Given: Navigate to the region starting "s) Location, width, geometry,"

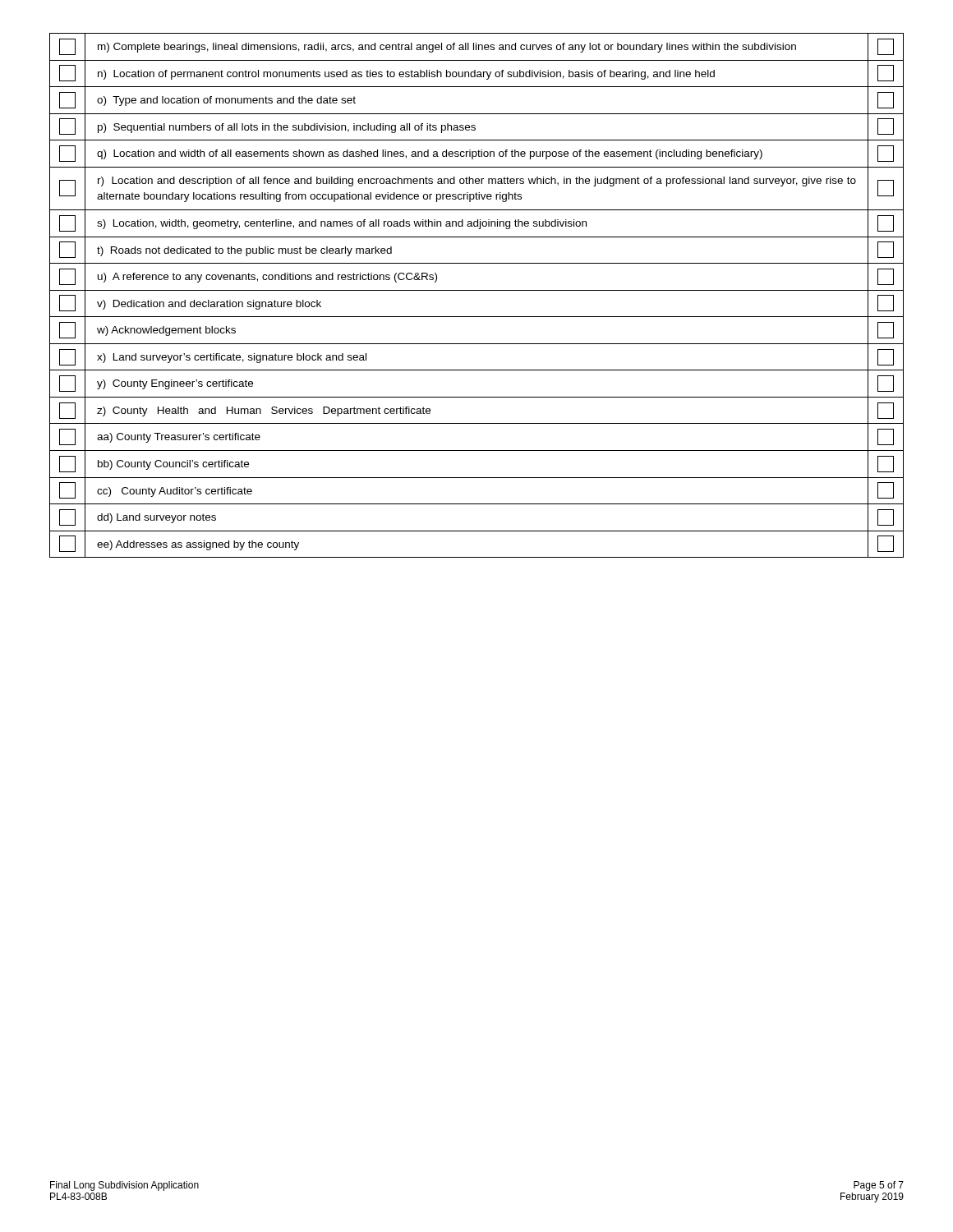Looking at the screenshot, I should [342, 223].
